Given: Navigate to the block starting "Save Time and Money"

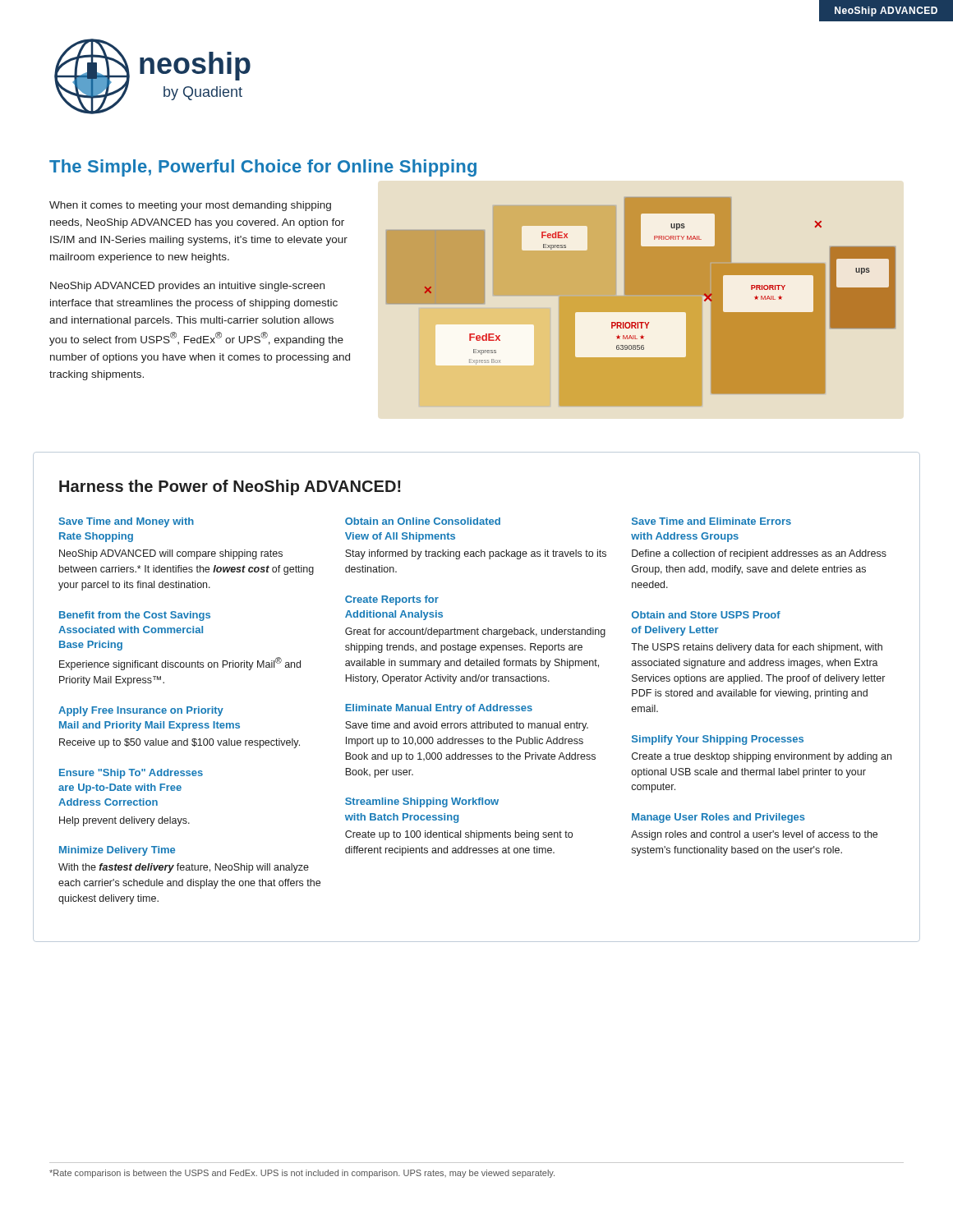Looking at the screenshot, I should pos(190,553).
